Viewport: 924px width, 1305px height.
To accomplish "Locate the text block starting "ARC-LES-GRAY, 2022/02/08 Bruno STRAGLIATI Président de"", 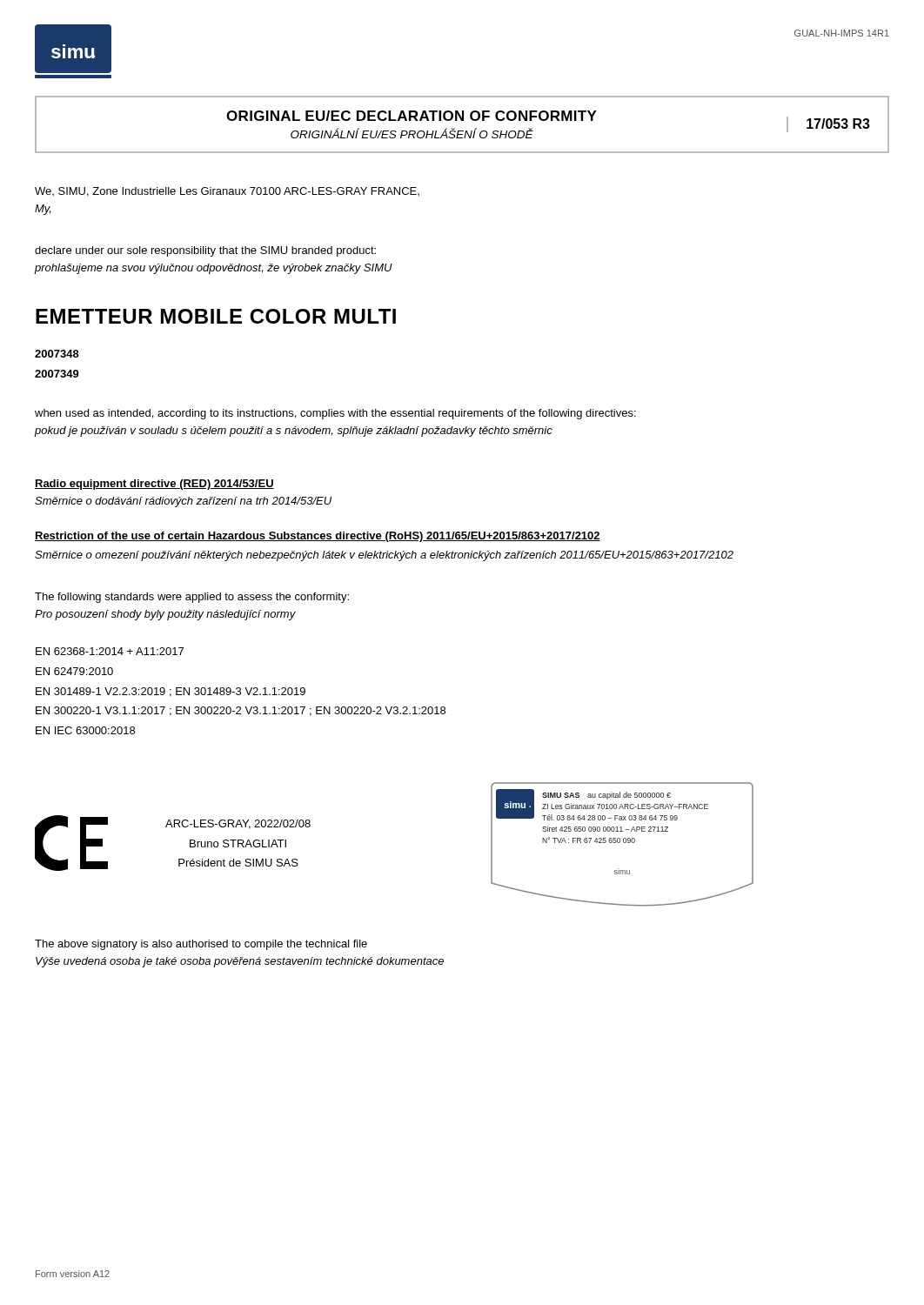I will tap(238, 843).
